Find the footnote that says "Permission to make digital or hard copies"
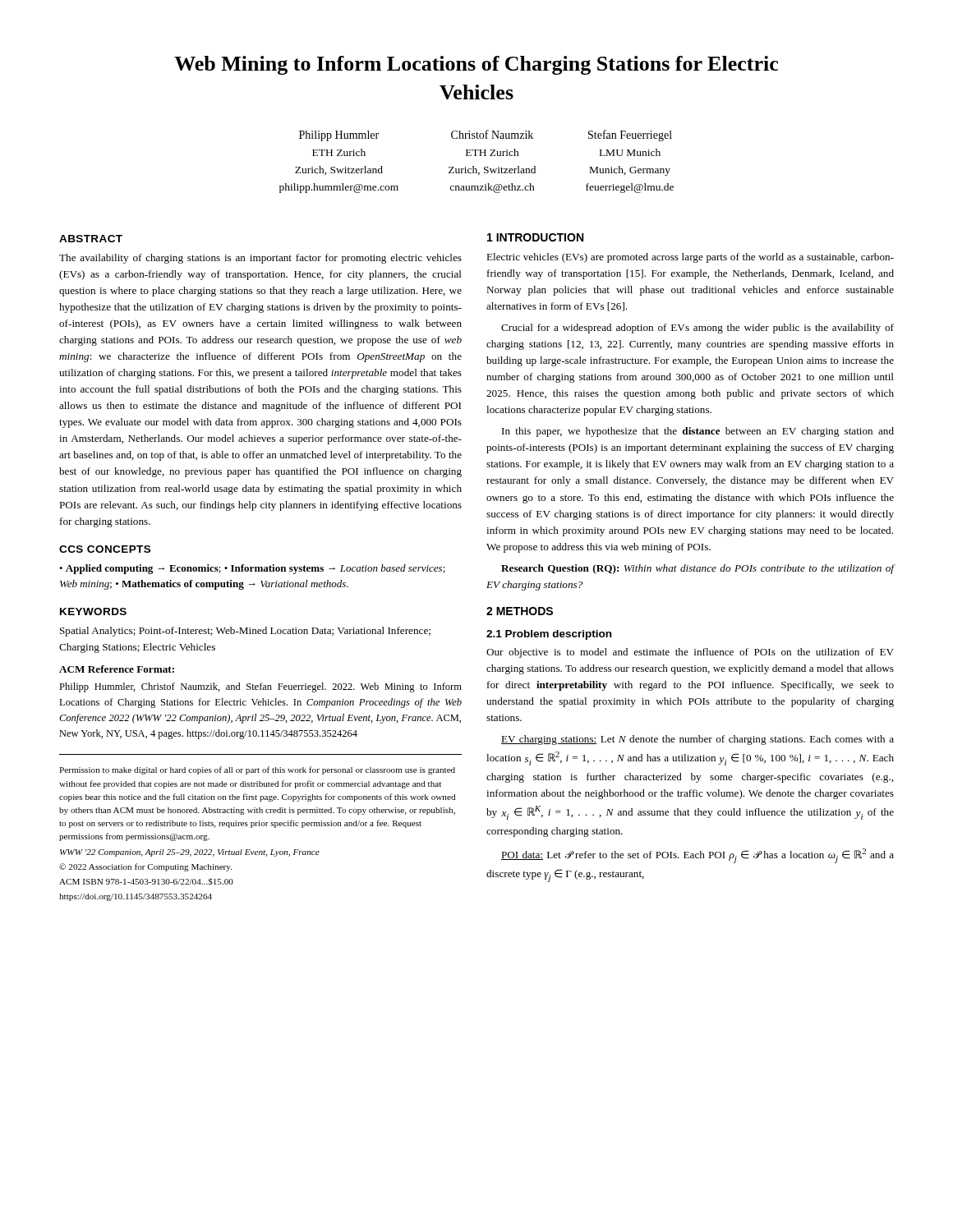This screenshot has width=953, height=1232. tap(260, 833)
